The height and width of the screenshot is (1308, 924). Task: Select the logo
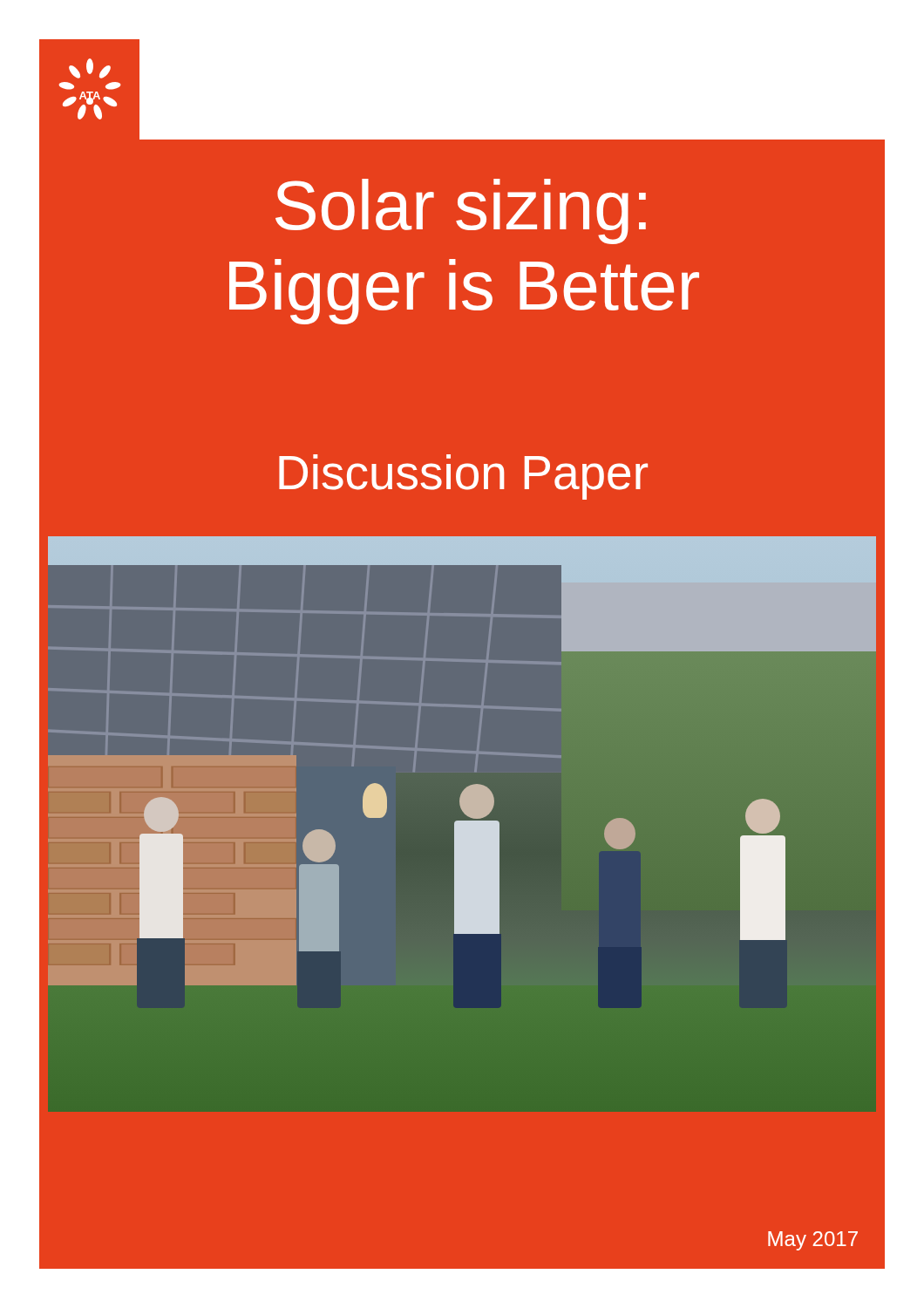click(89, 89)
